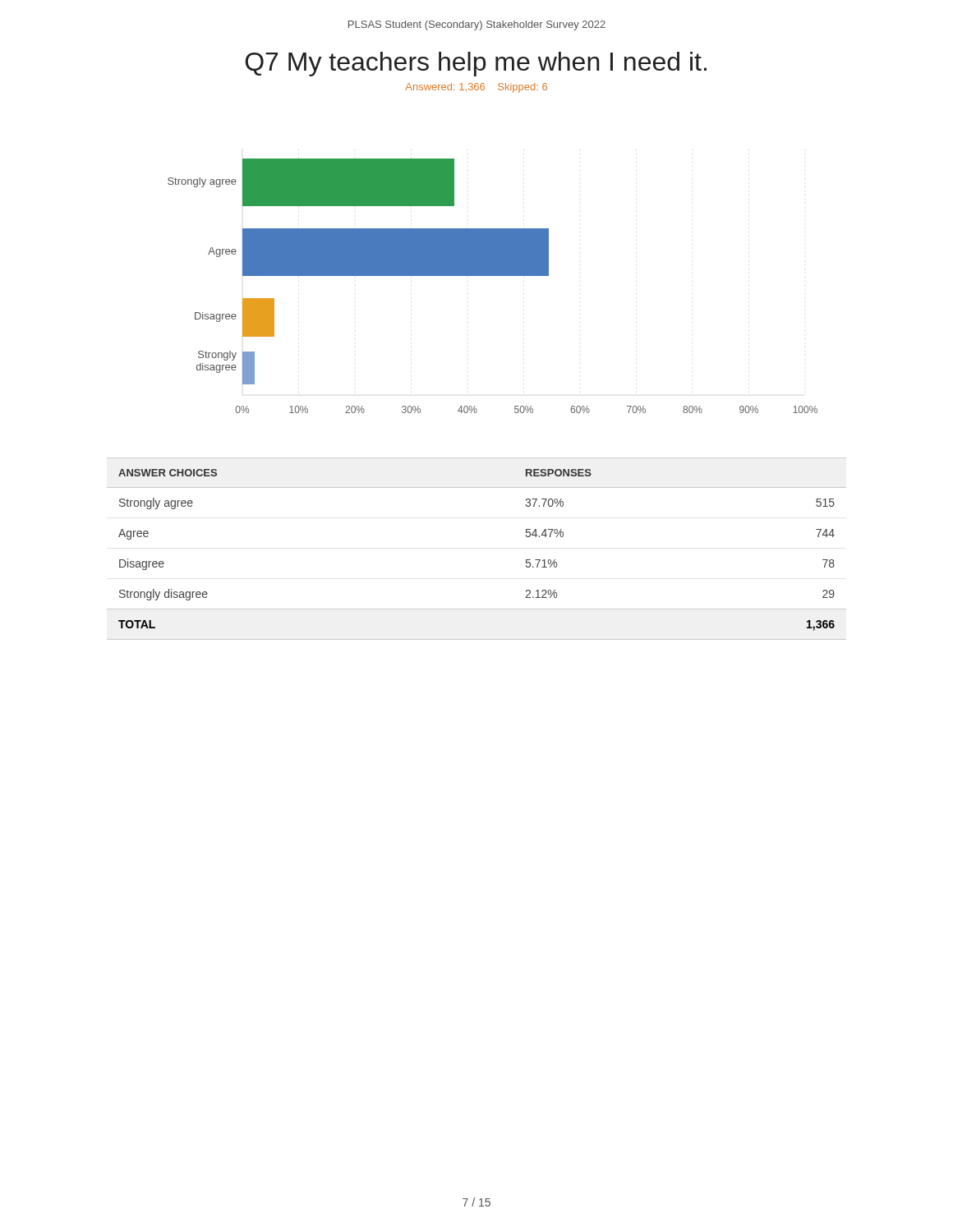Select the bar chart
This screenshot has height=1232, width=953.
tap(476, 269)
